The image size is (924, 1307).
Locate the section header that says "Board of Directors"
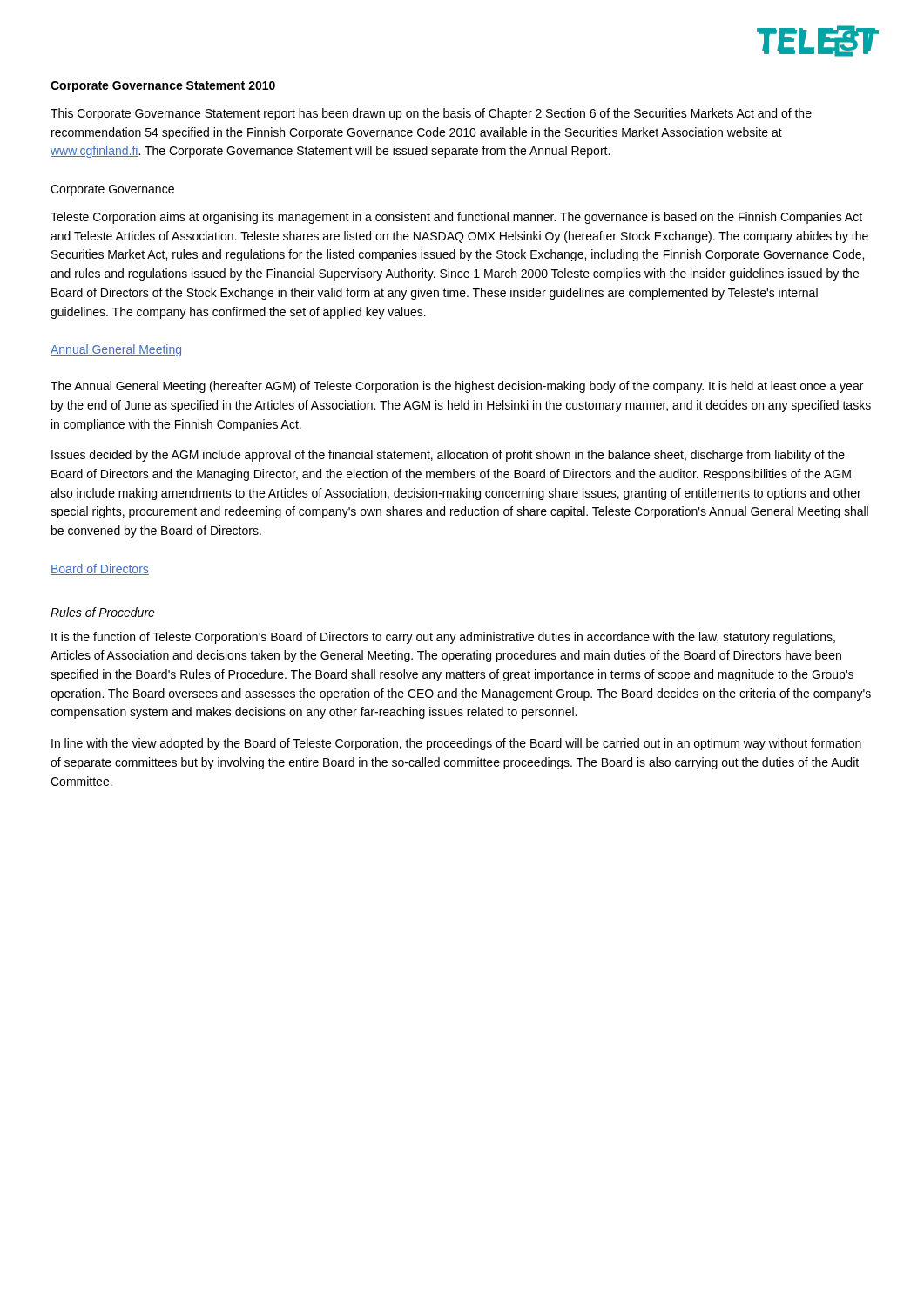[100, 569]
